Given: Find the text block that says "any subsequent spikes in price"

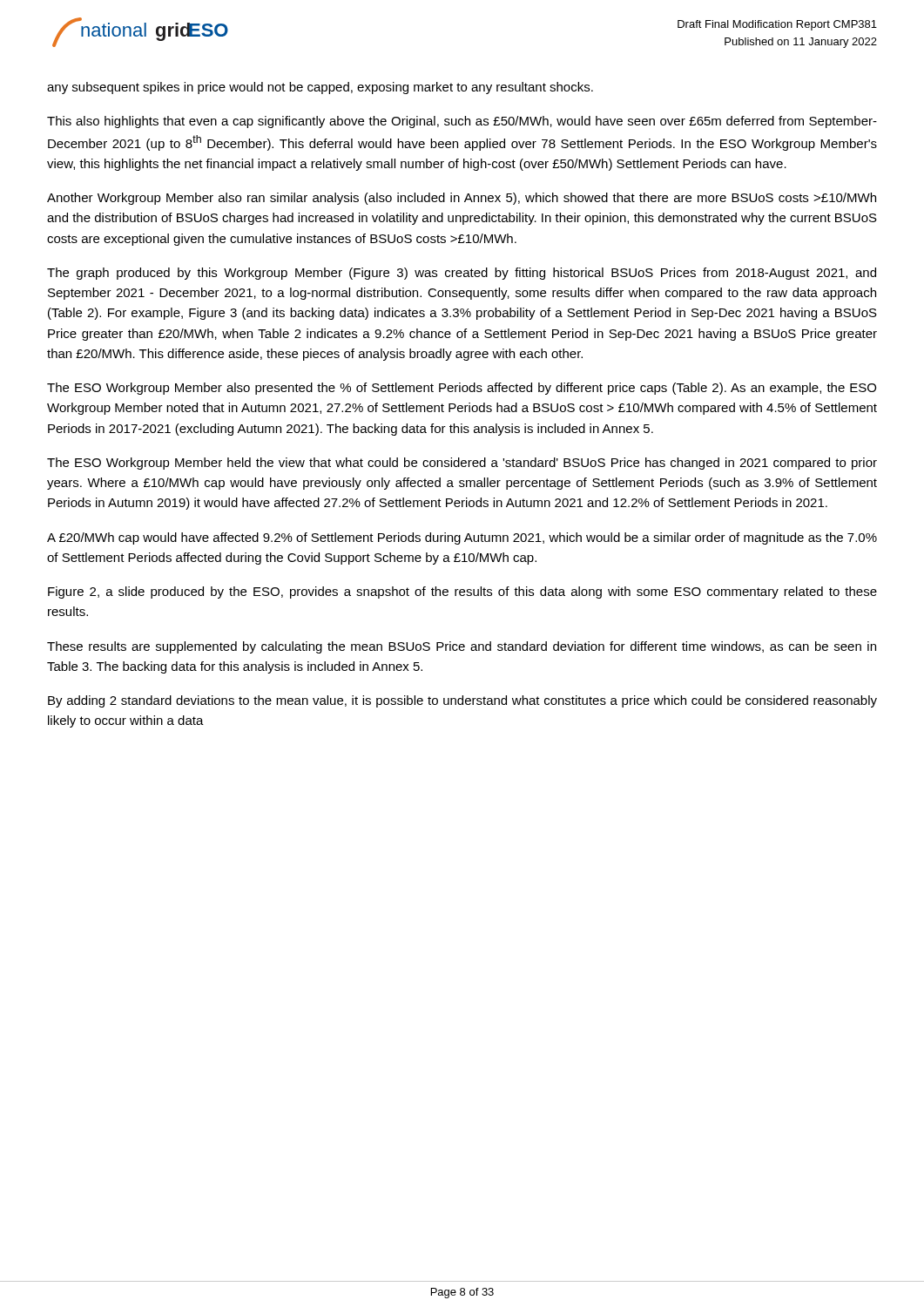Looking at the screenshot, I should click(x=320, y=87).
